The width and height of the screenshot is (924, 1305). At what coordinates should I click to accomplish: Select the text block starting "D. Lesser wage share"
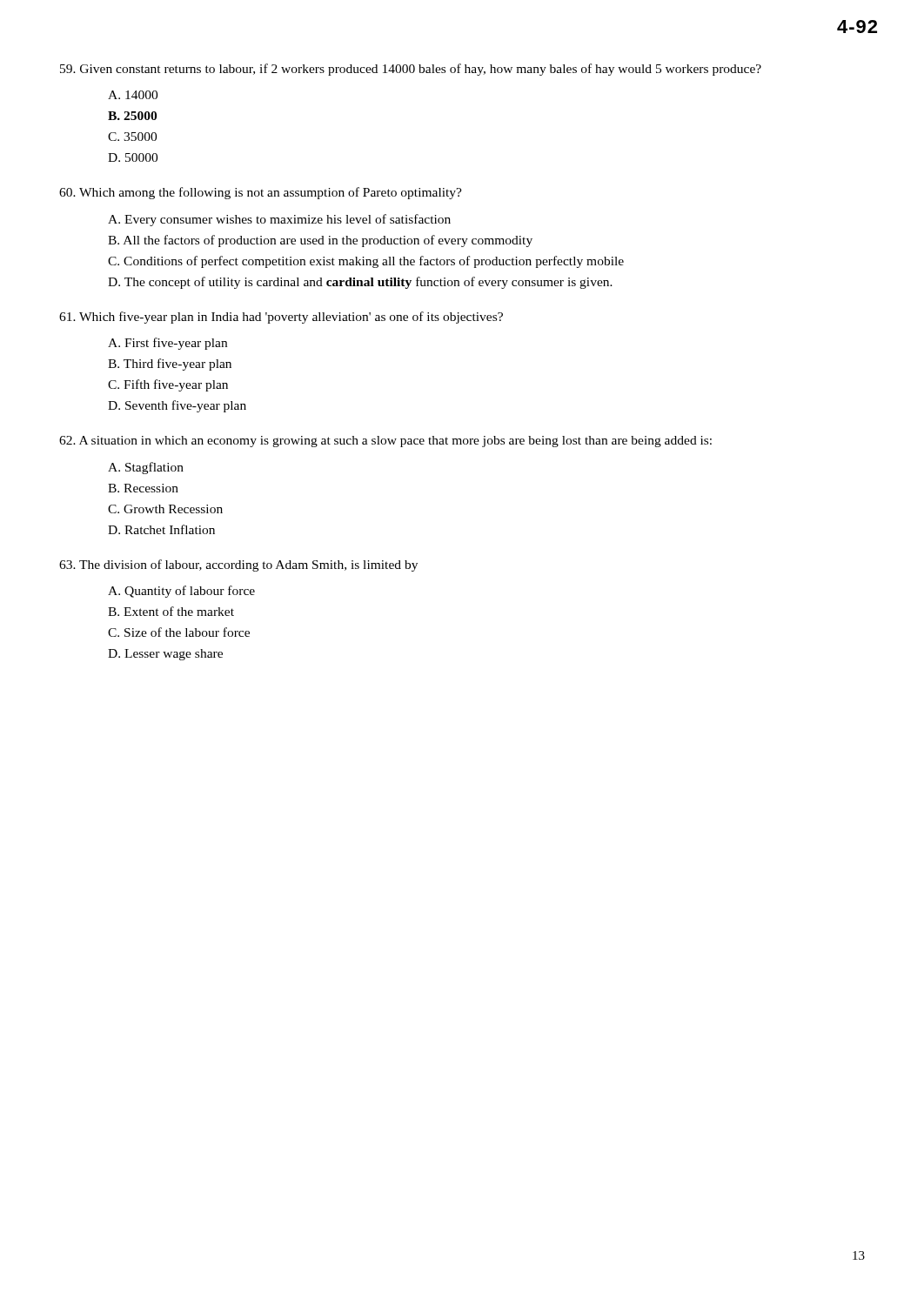(166, 653)
